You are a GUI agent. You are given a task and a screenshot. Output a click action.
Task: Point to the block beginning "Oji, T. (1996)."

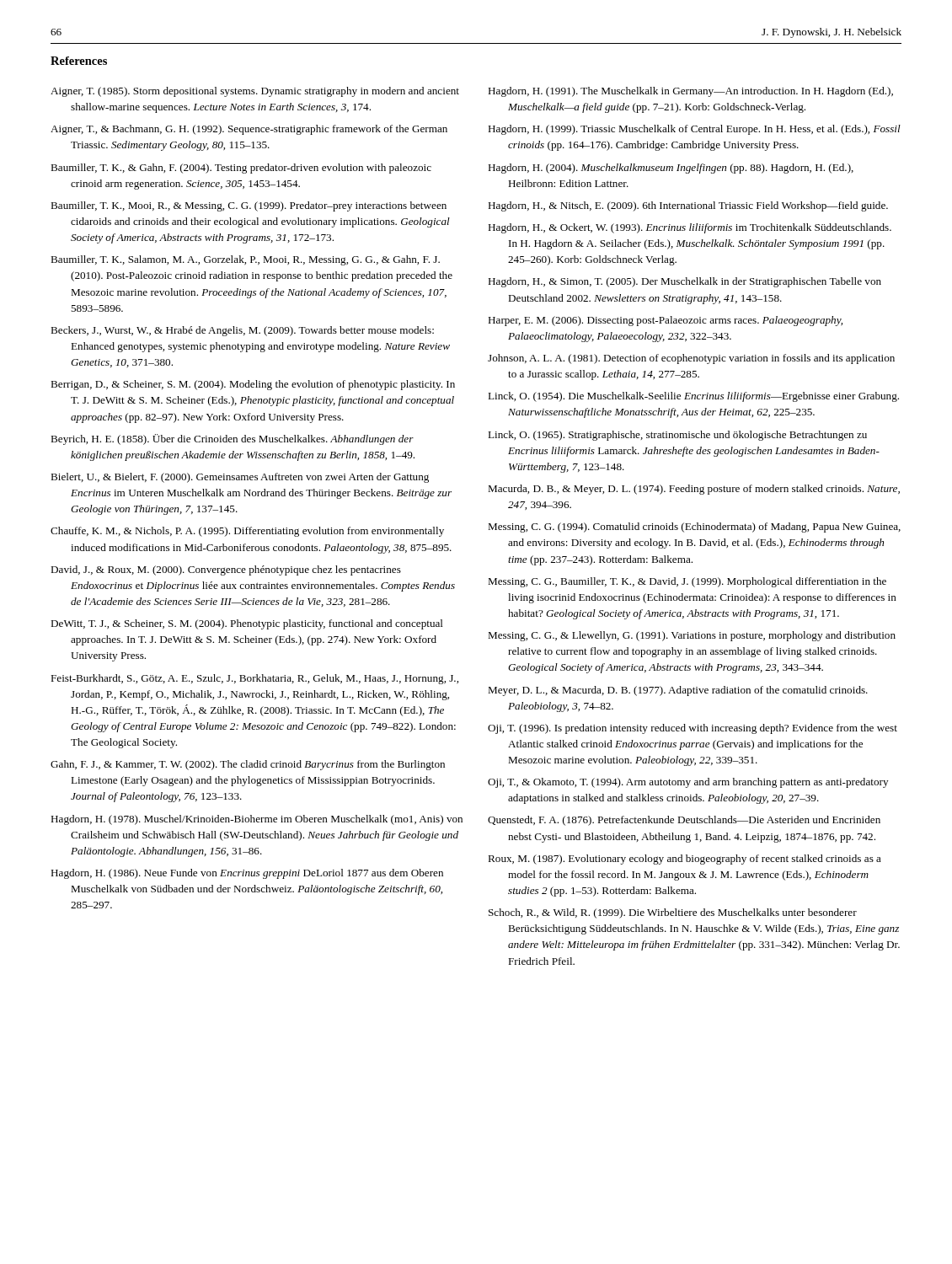pyautogui.click(x=692, y=744)
